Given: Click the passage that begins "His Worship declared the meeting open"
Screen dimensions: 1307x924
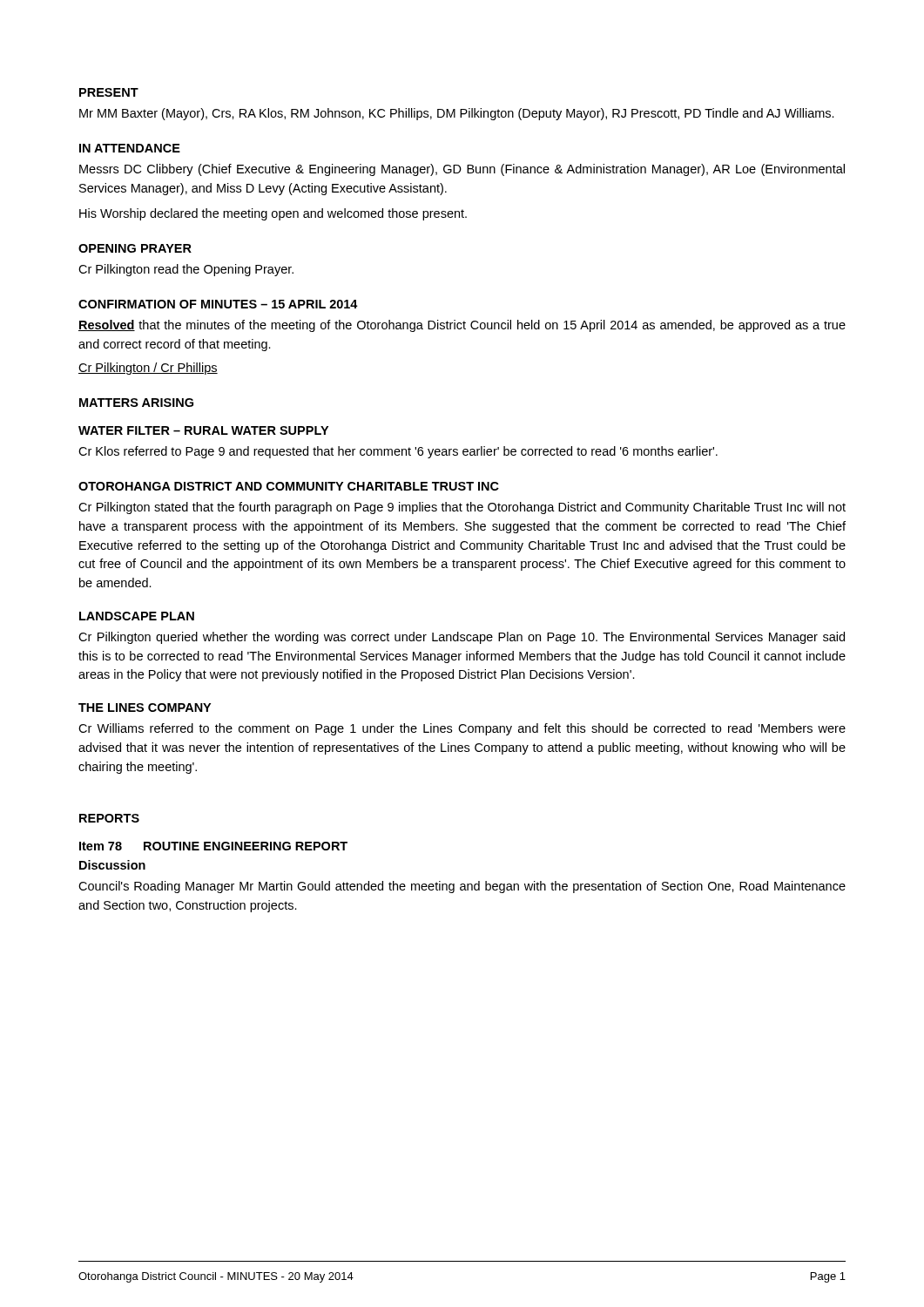Looking at the screenshot, I should coord(273,214).
